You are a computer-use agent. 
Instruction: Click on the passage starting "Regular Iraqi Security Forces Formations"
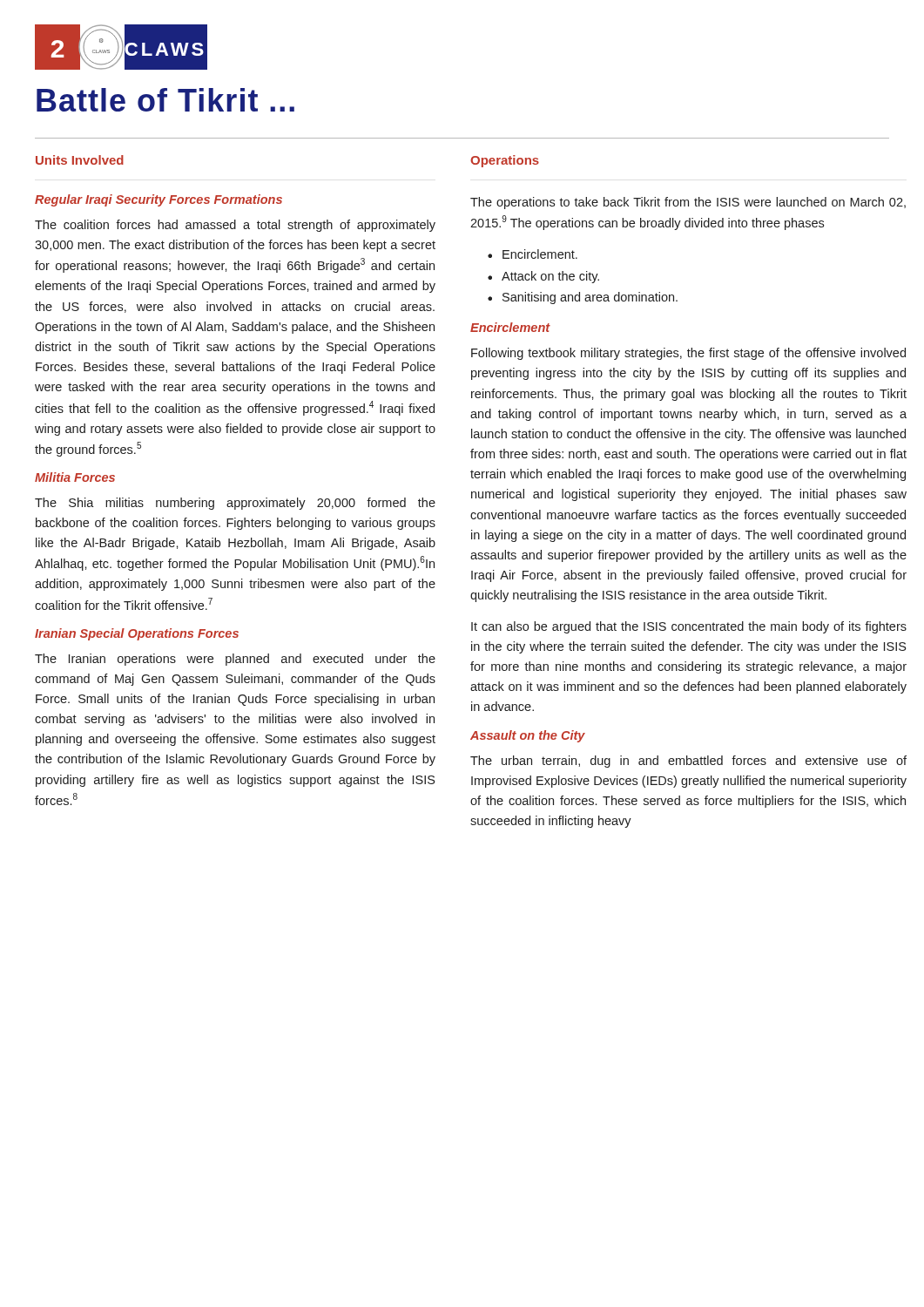(159, 200)
